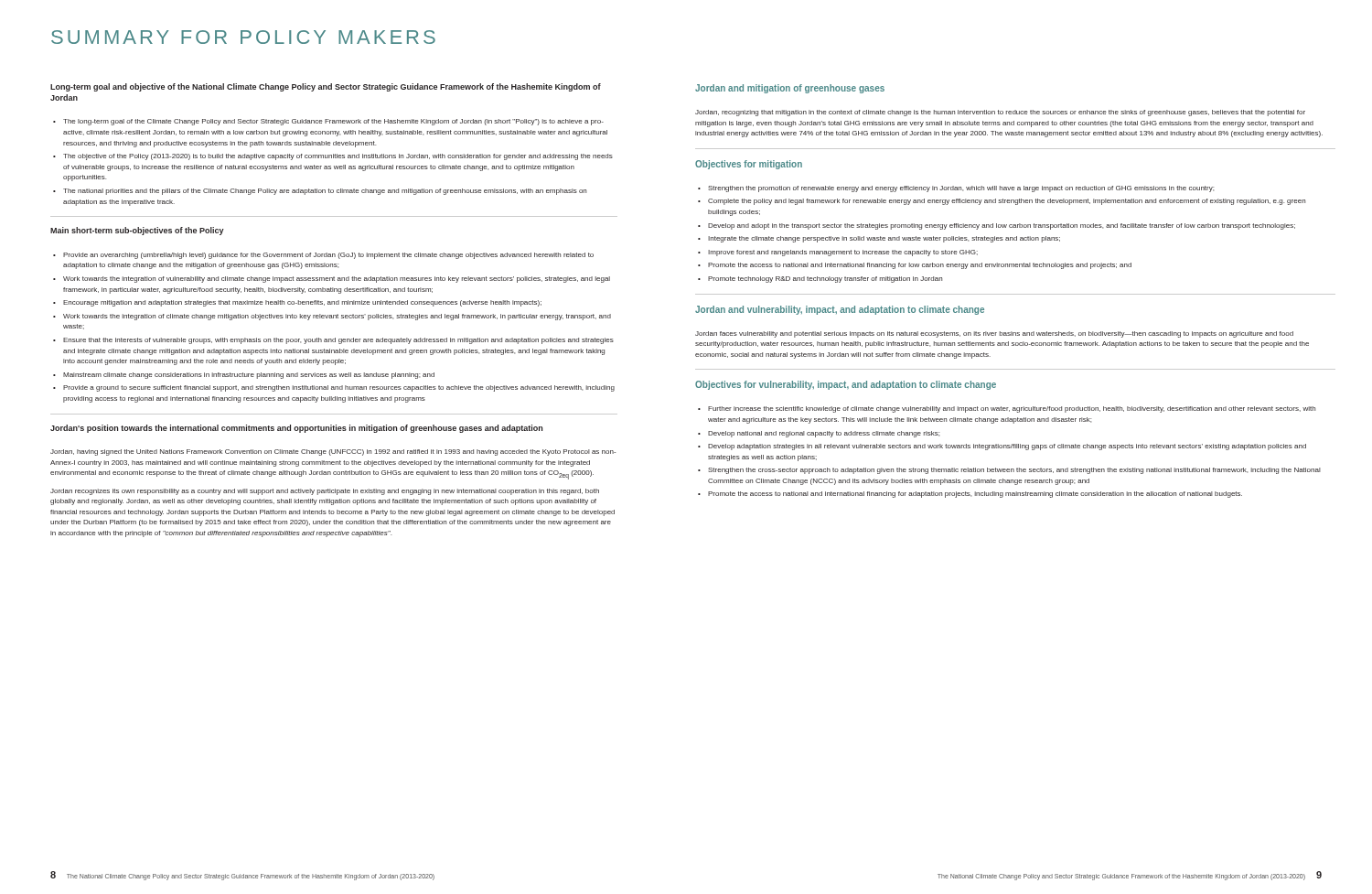
Task: Point to the block beginning "Provide an overarching (umbrella/high level)"
Action: click(x=329, y=260)
